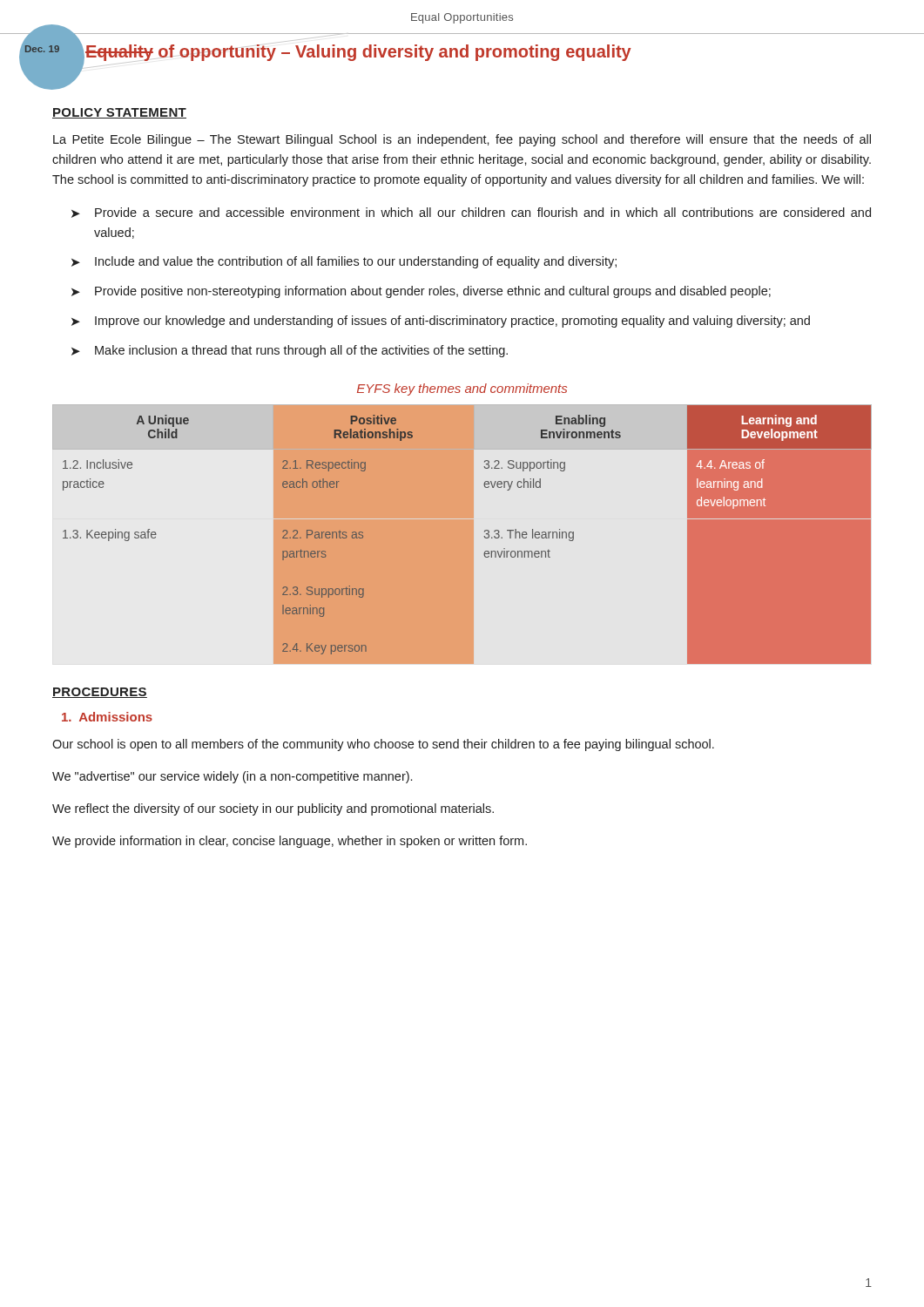The height and width of the screenshot is (1307, 924).
Task: Locate the text block containing "La Petite Ecole"
Action: (x=462, y=160)
